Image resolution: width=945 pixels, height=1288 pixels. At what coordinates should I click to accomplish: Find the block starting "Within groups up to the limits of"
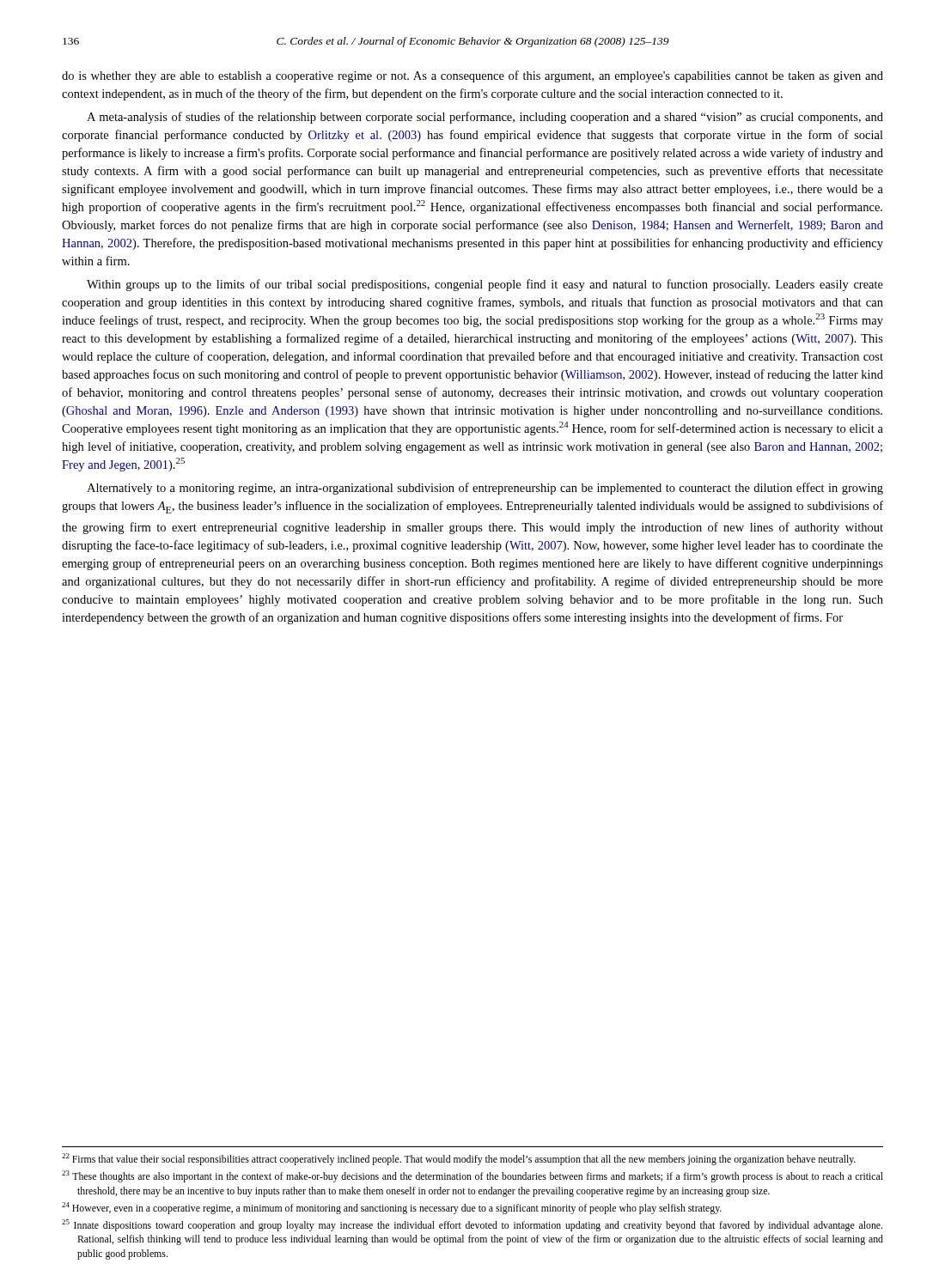(x=472, y=375)
